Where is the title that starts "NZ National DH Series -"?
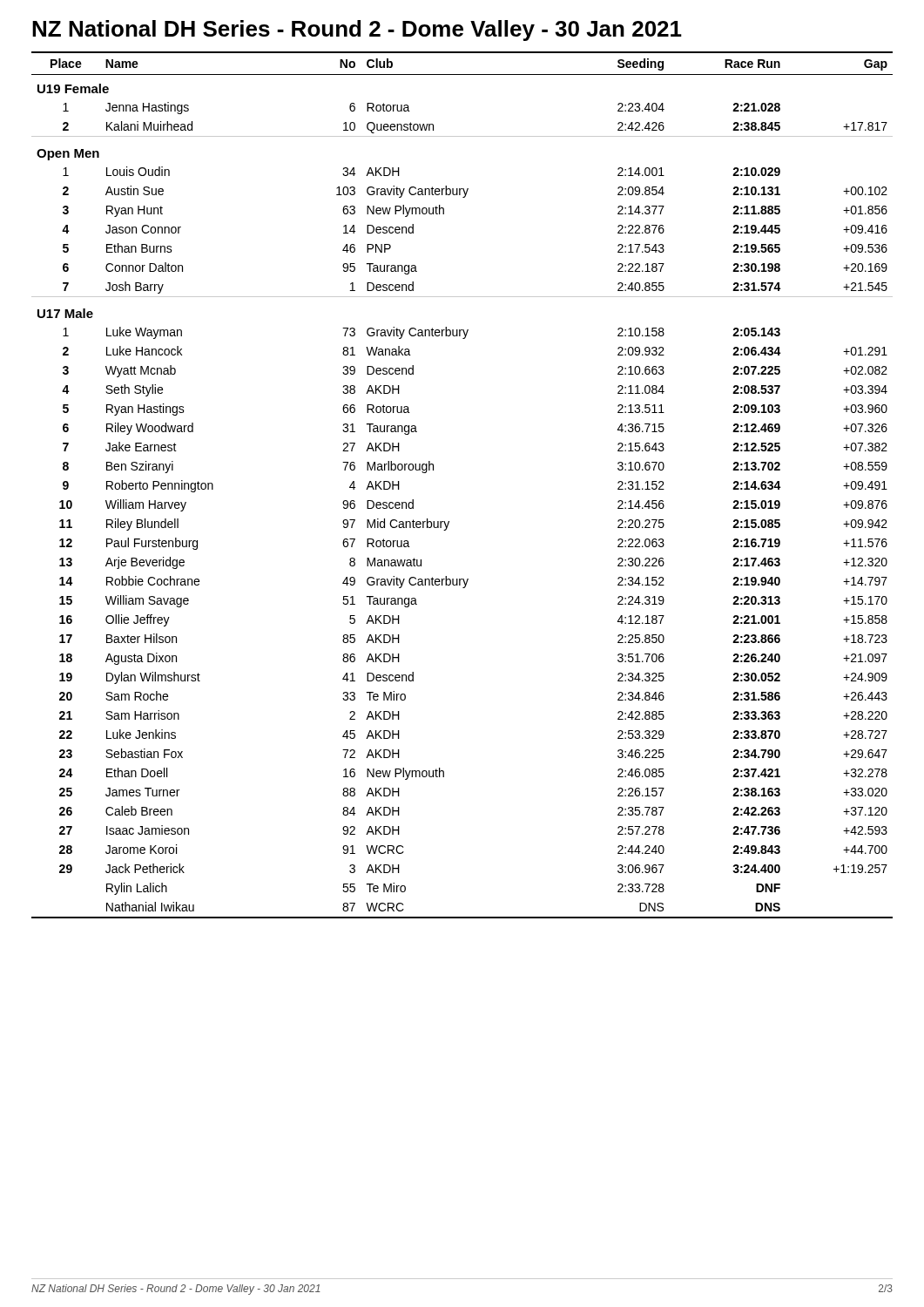The image size is (924, 1307). pyautogui.click(x=357, y=29)
